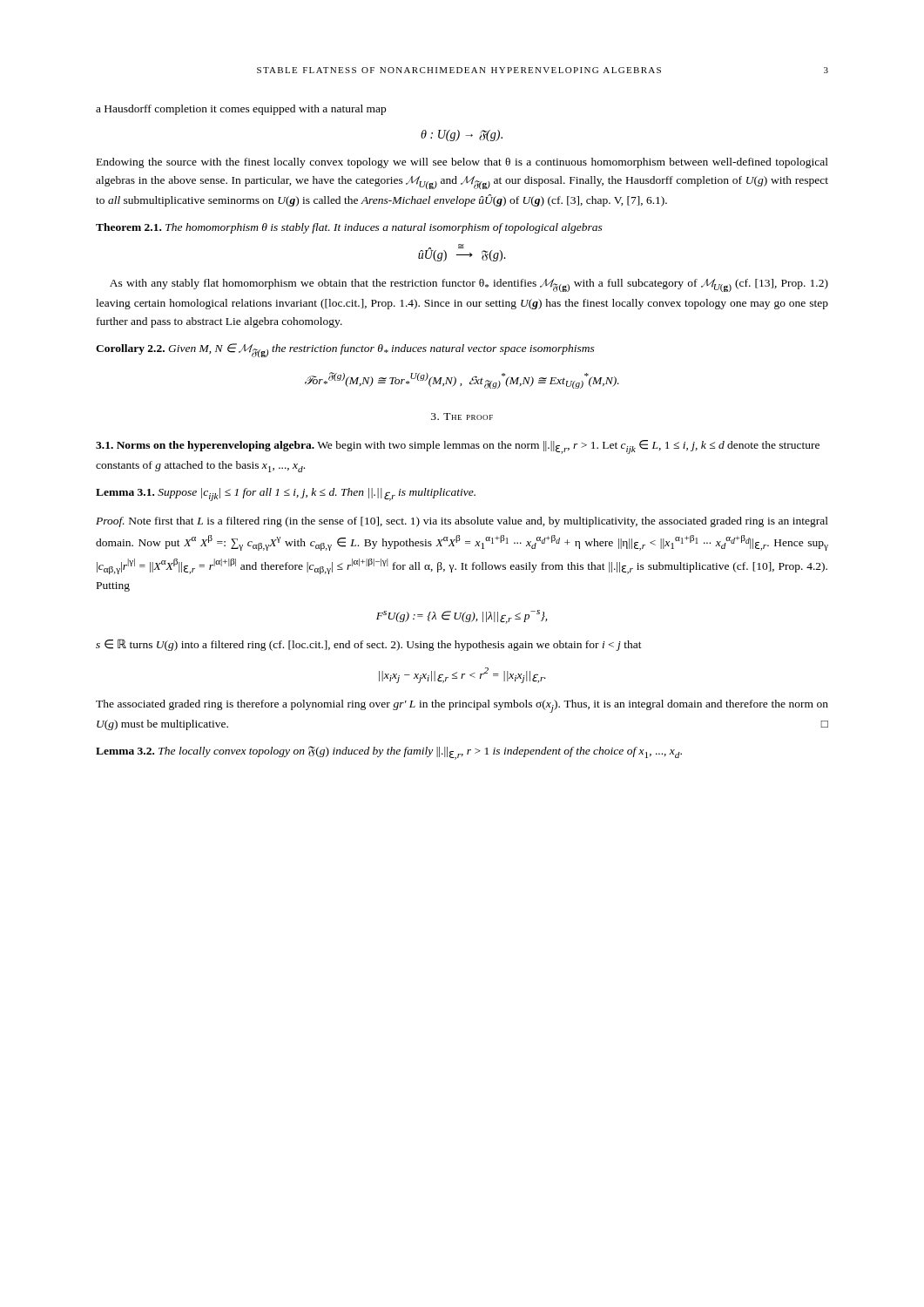Point to the block starting "||xixj − xjxi||ℇ,r"
The width and height of the screenshot is (924, 1307).
(462, 674)
